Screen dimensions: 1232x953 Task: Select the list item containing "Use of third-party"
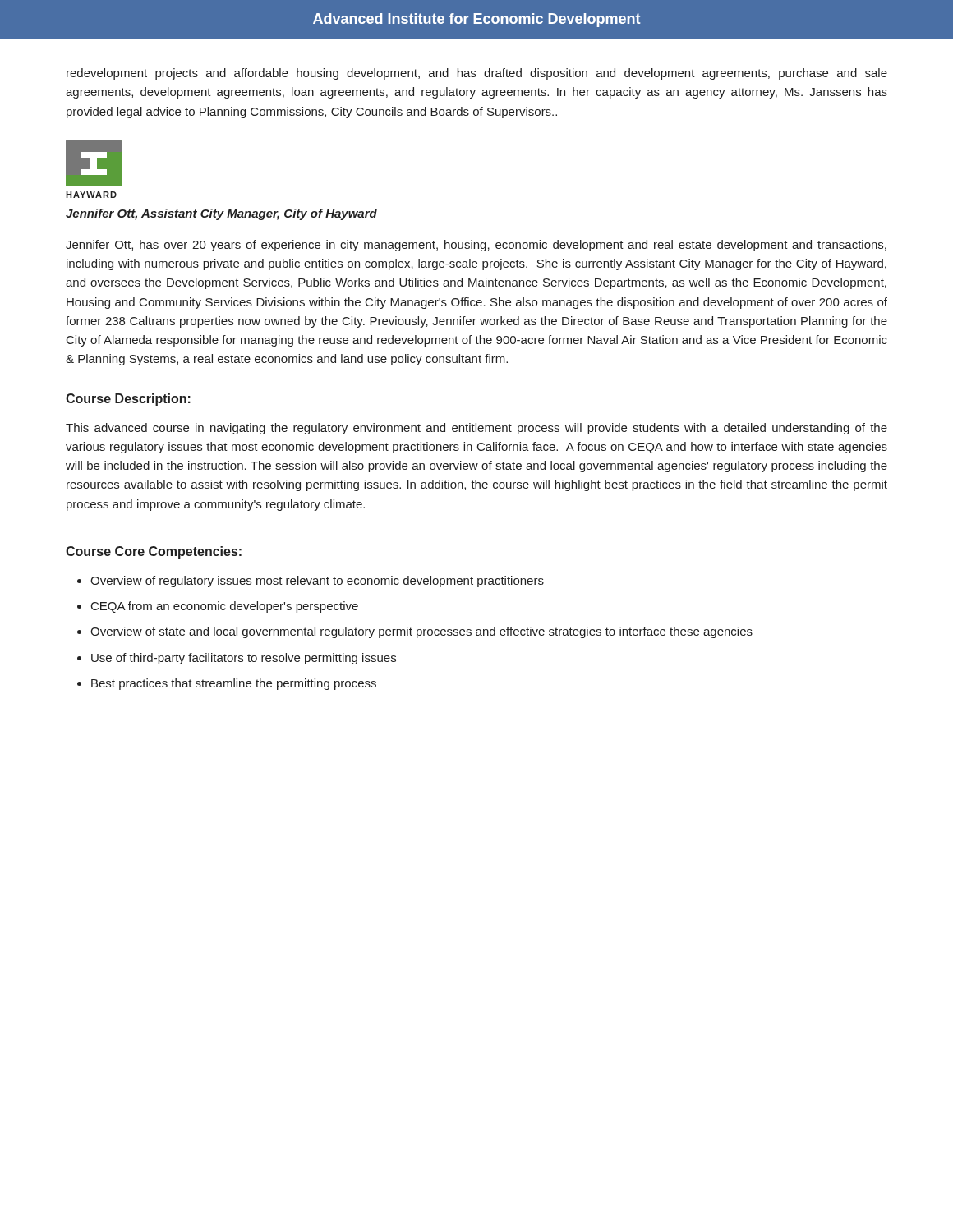243,657
